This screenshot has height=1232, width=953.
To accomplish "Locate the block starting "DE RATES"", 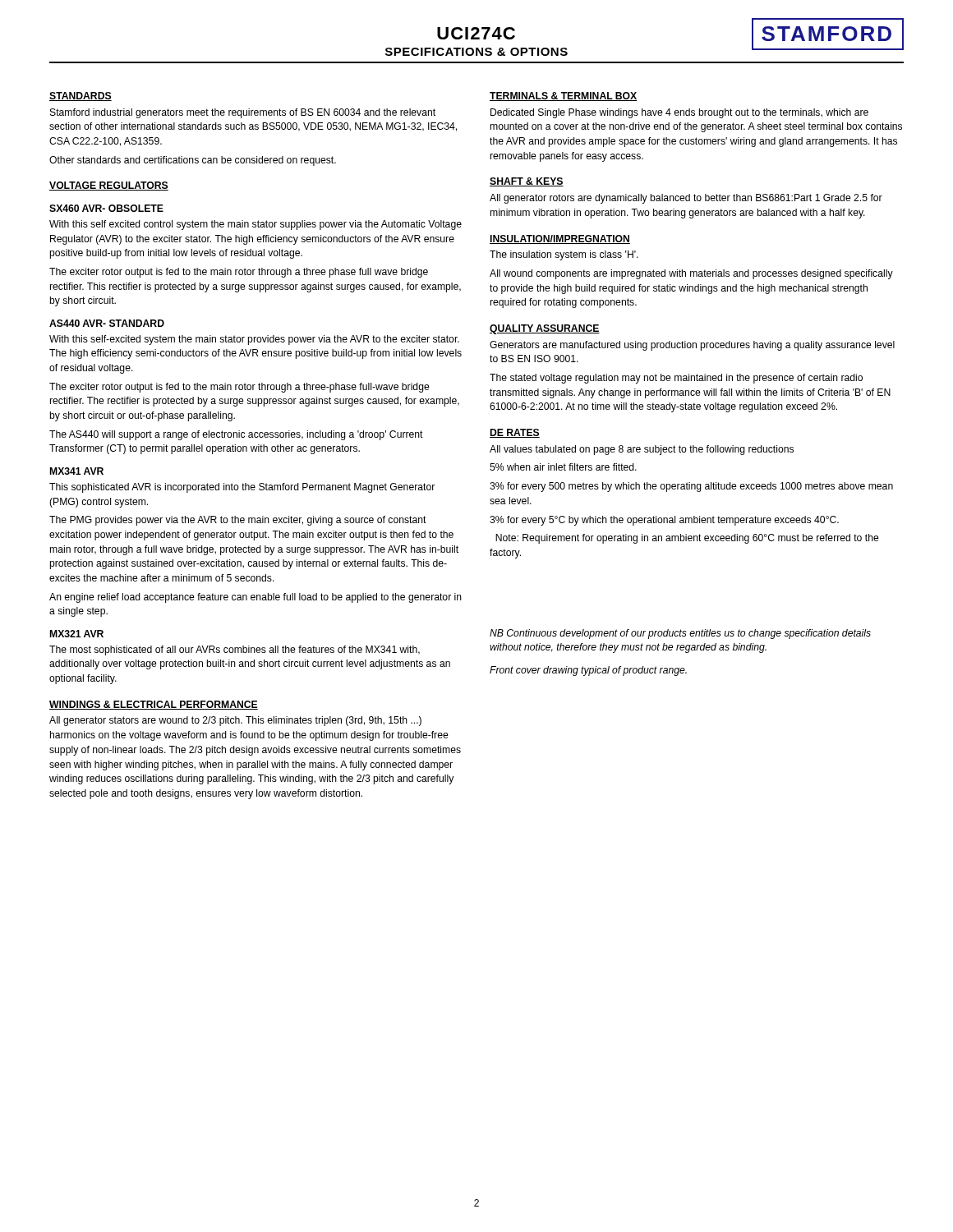I will click(x=515, y=433).
